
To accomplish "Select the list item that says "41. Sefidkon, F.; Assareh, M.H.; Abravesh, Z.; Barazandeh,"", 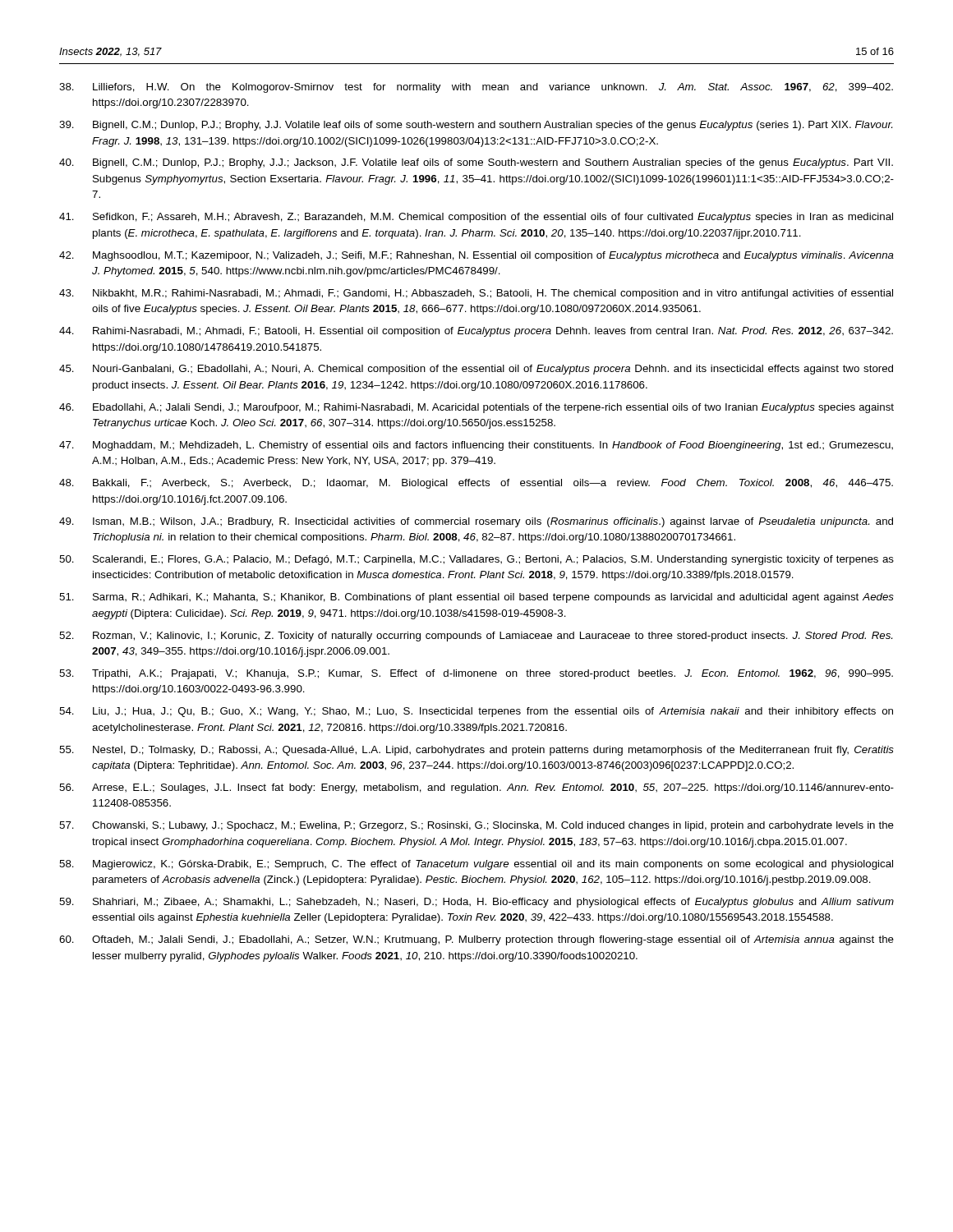I will pos(476,225).
